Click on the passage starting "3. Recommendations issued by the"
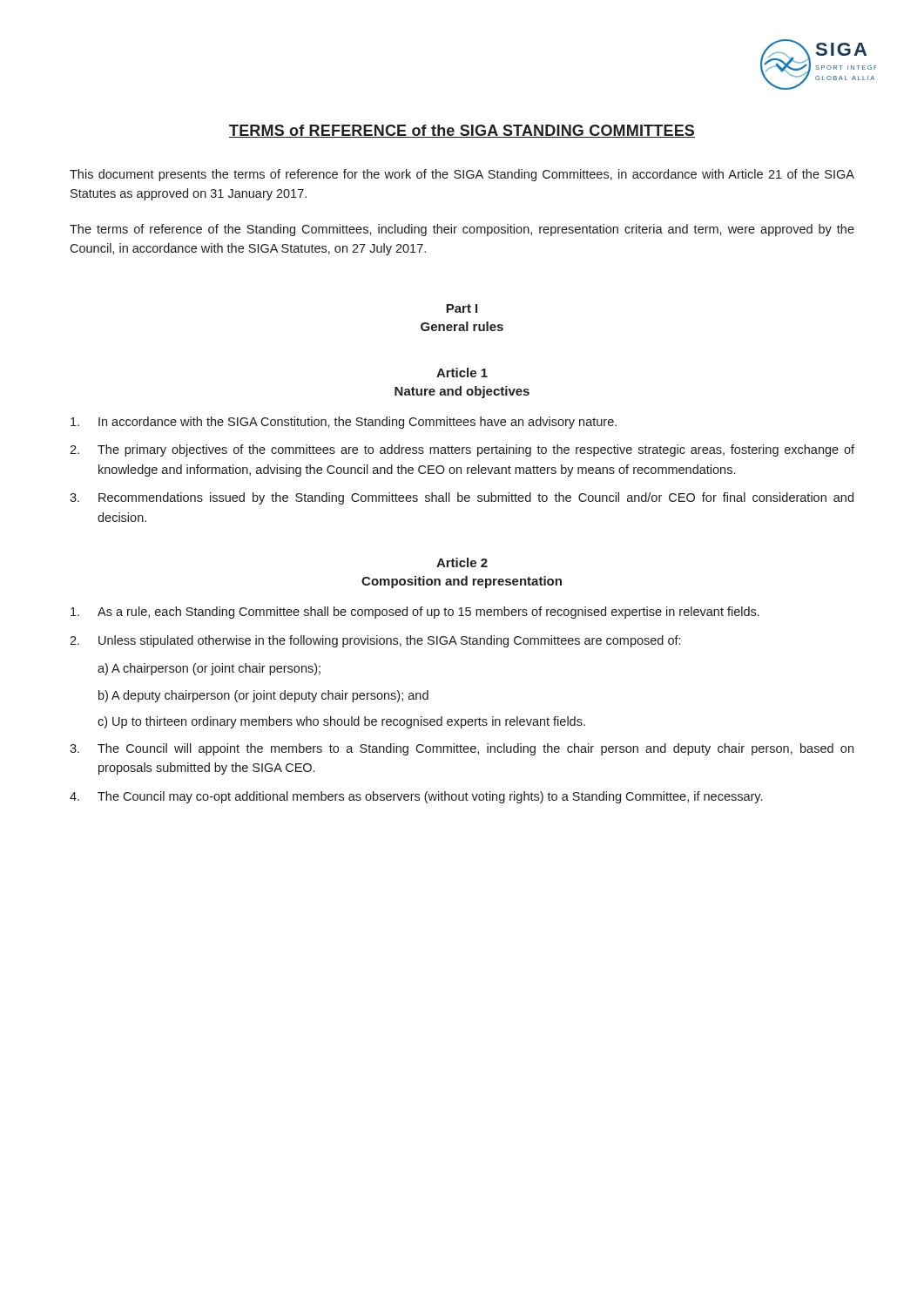Viewport: 924px width, 1307px height. (462, 508)
